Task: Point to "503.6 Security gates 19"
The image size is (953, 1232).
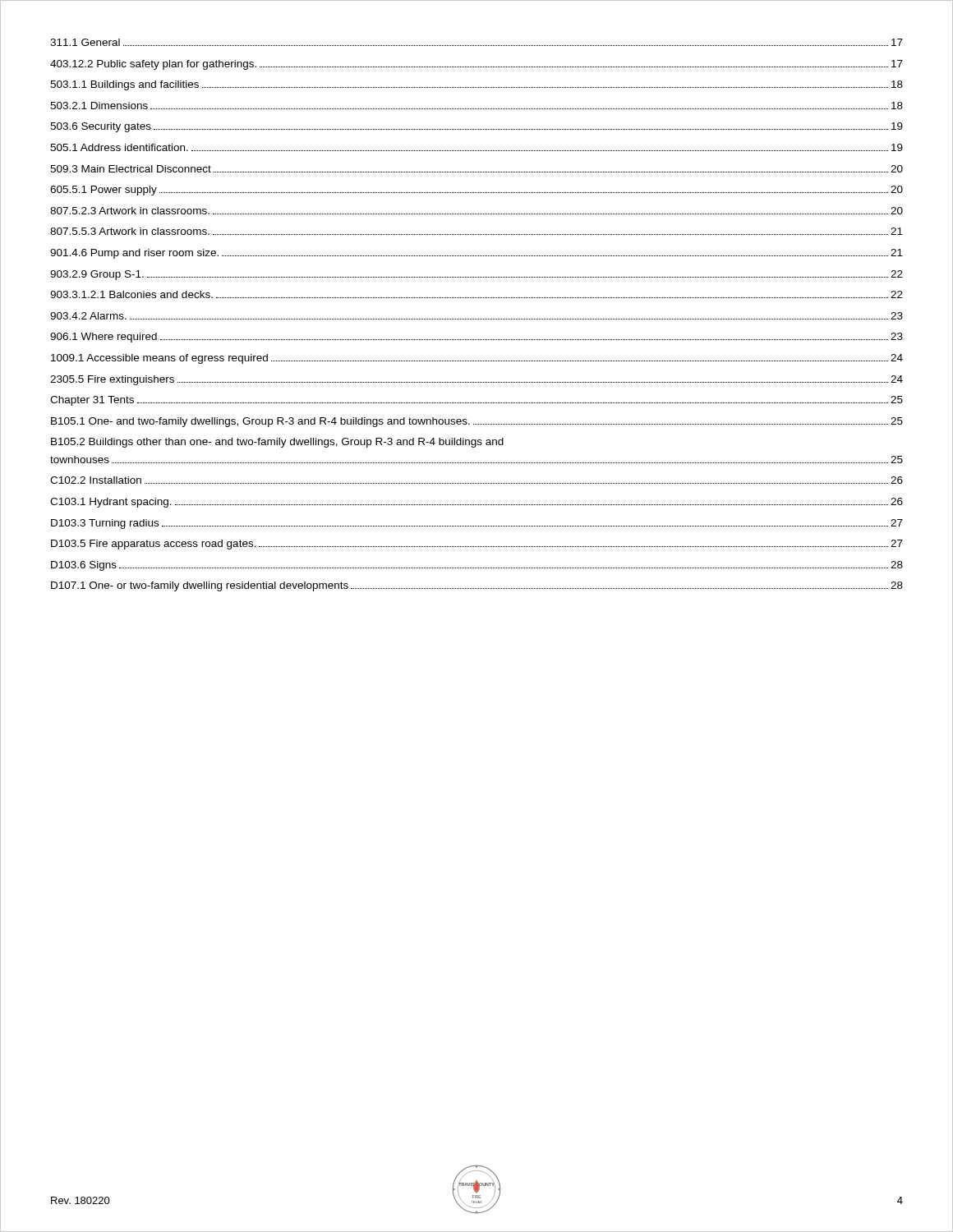Action: coord(476,127)
